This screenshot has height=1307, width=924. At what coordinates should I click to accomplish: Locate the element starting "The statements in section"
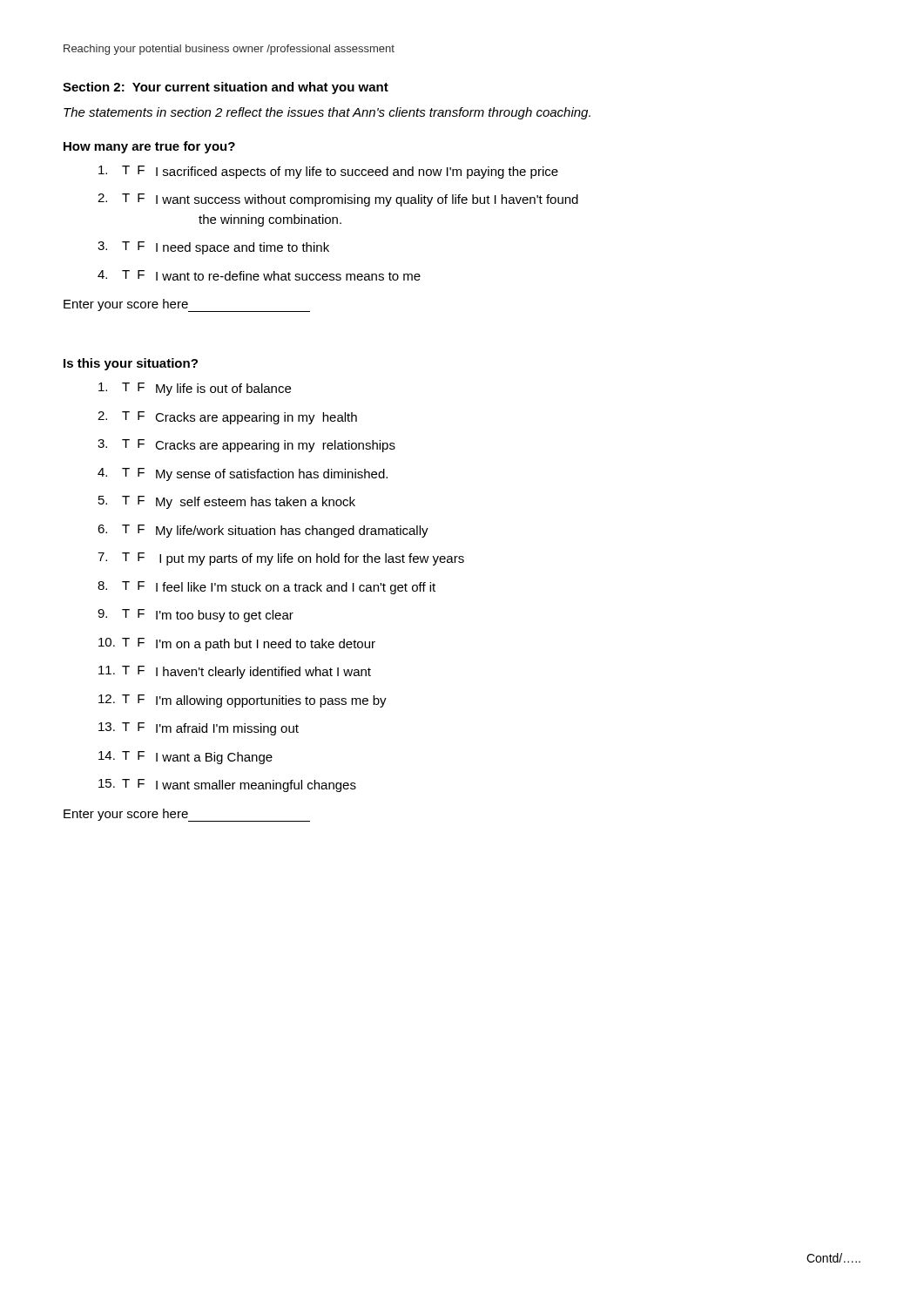click(327, 112)
